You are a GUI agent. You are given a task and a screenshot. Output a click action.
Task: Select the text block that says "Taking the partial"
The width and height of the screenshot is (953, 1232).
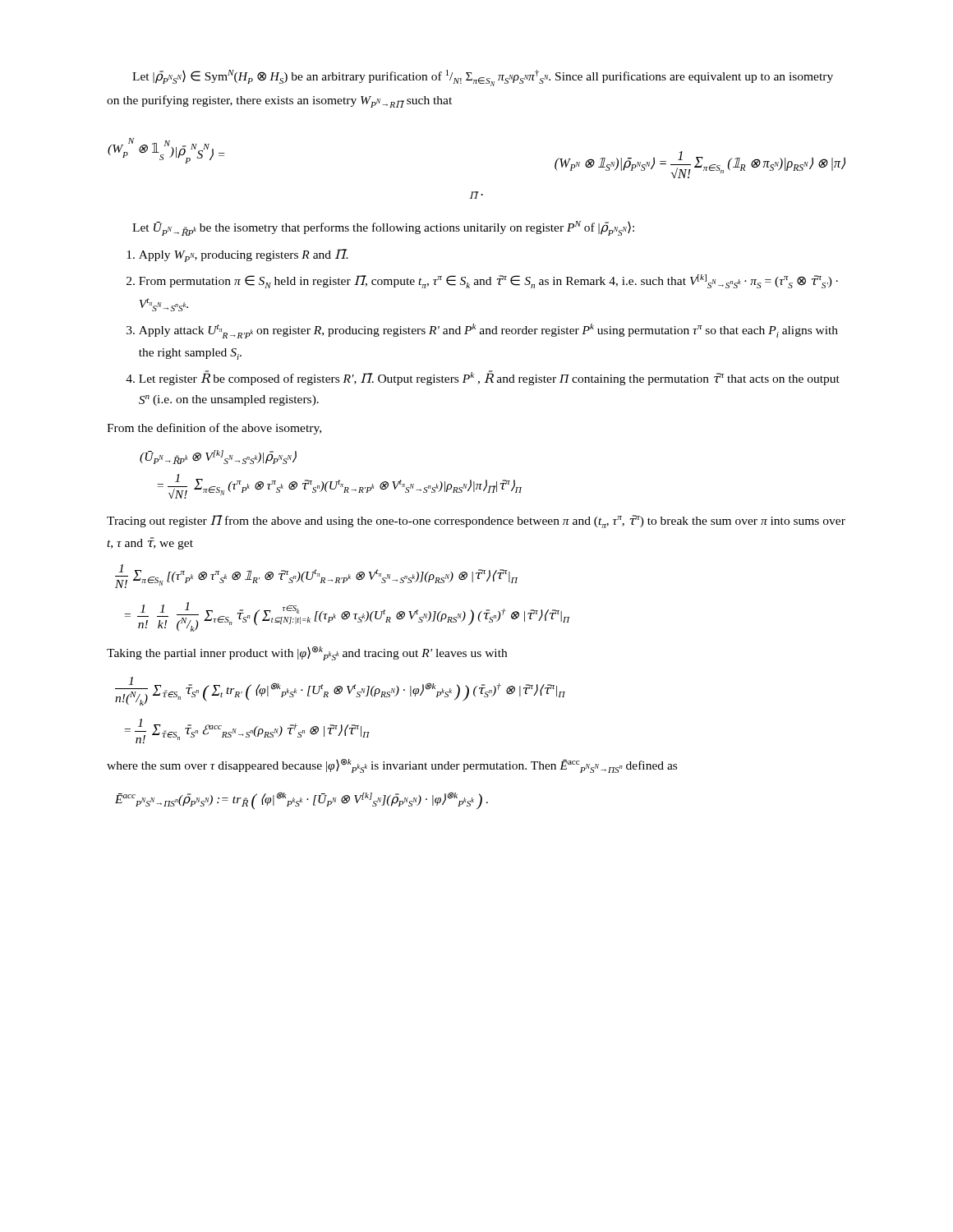307,653
